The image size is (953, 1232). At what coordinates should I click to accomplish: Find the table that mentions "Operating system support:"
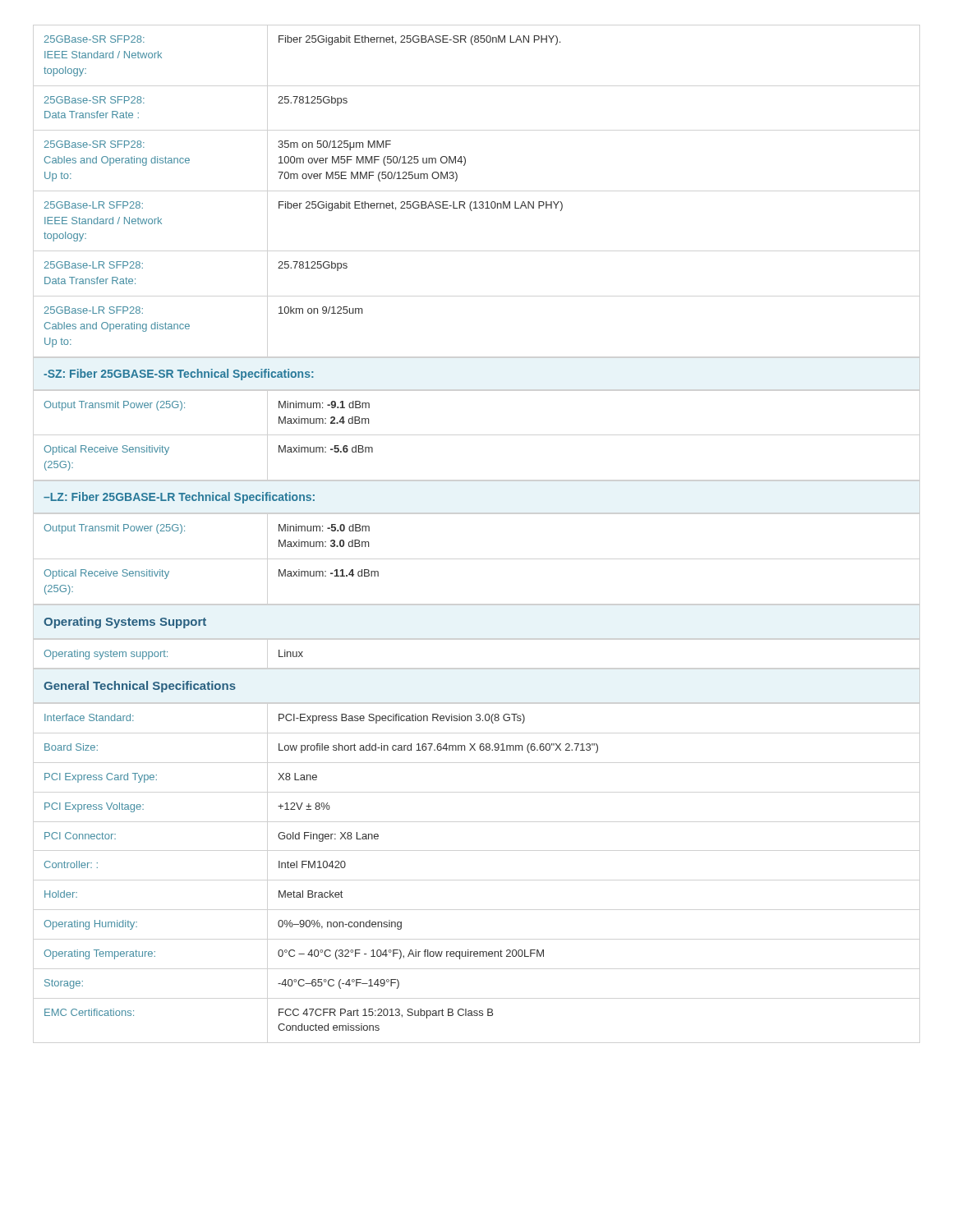click(476, 654)
